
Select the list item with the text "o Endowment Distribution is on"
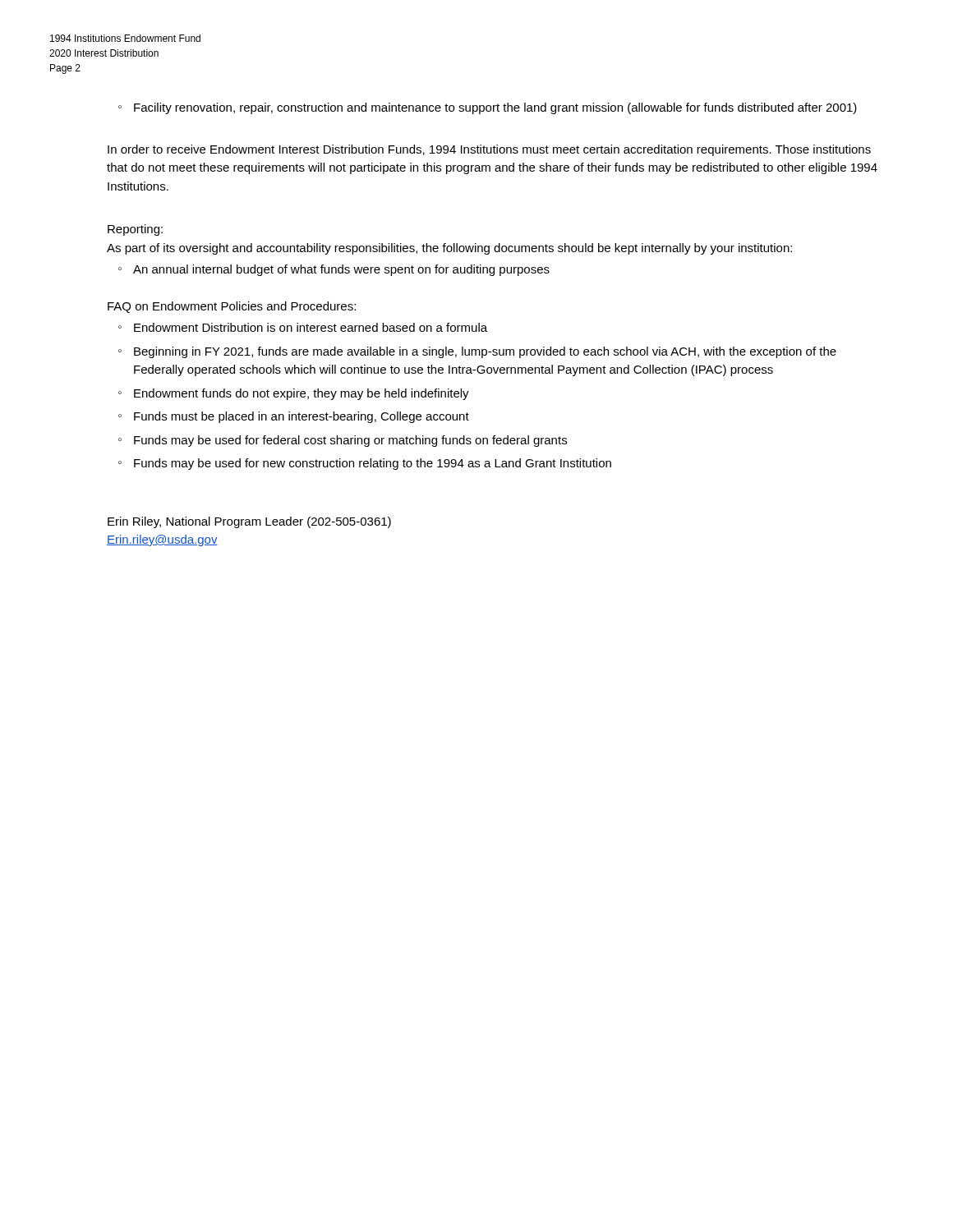tap(497, 328)
